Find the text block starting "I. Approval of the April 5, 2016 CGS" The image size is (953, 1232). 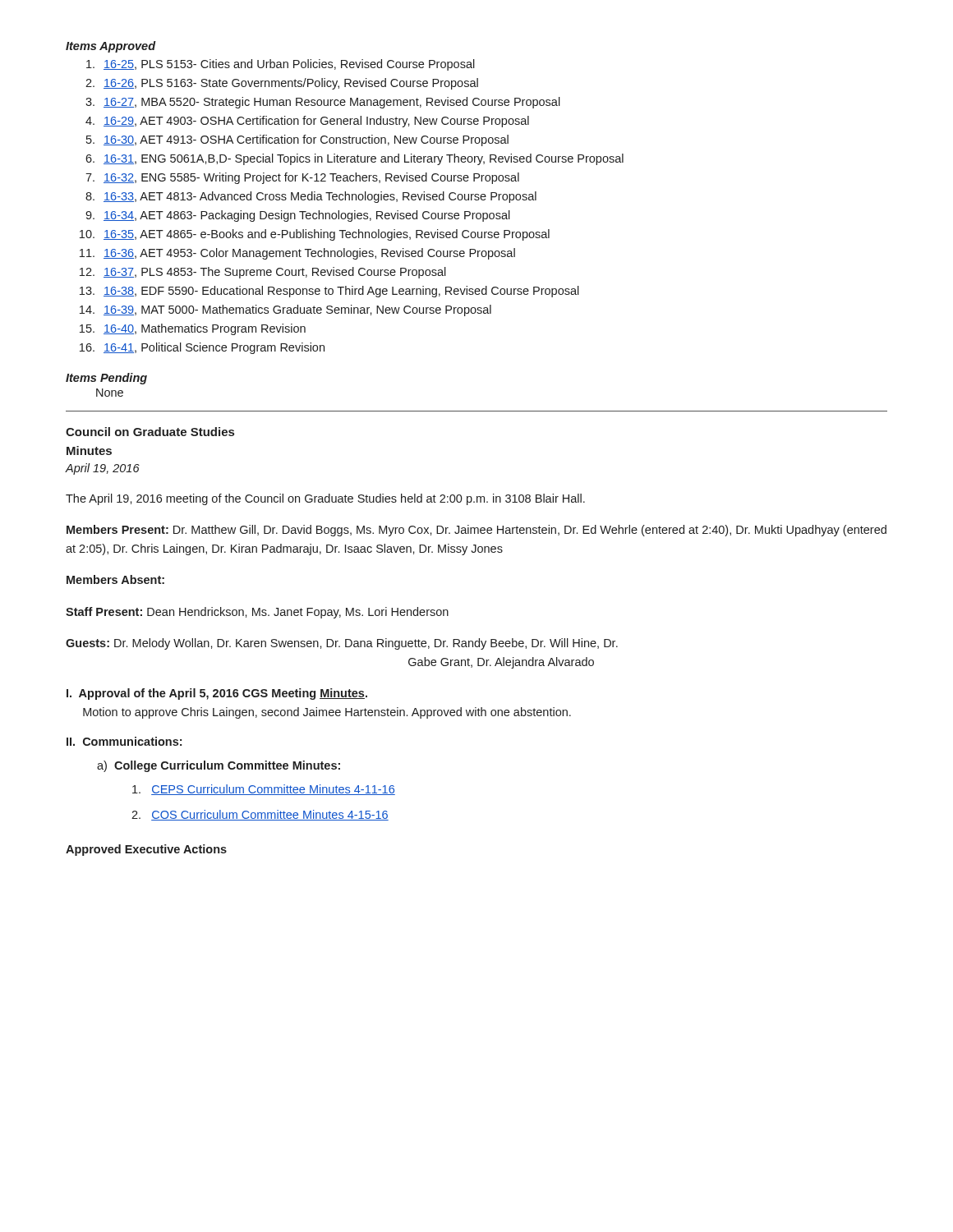[319, 703]
